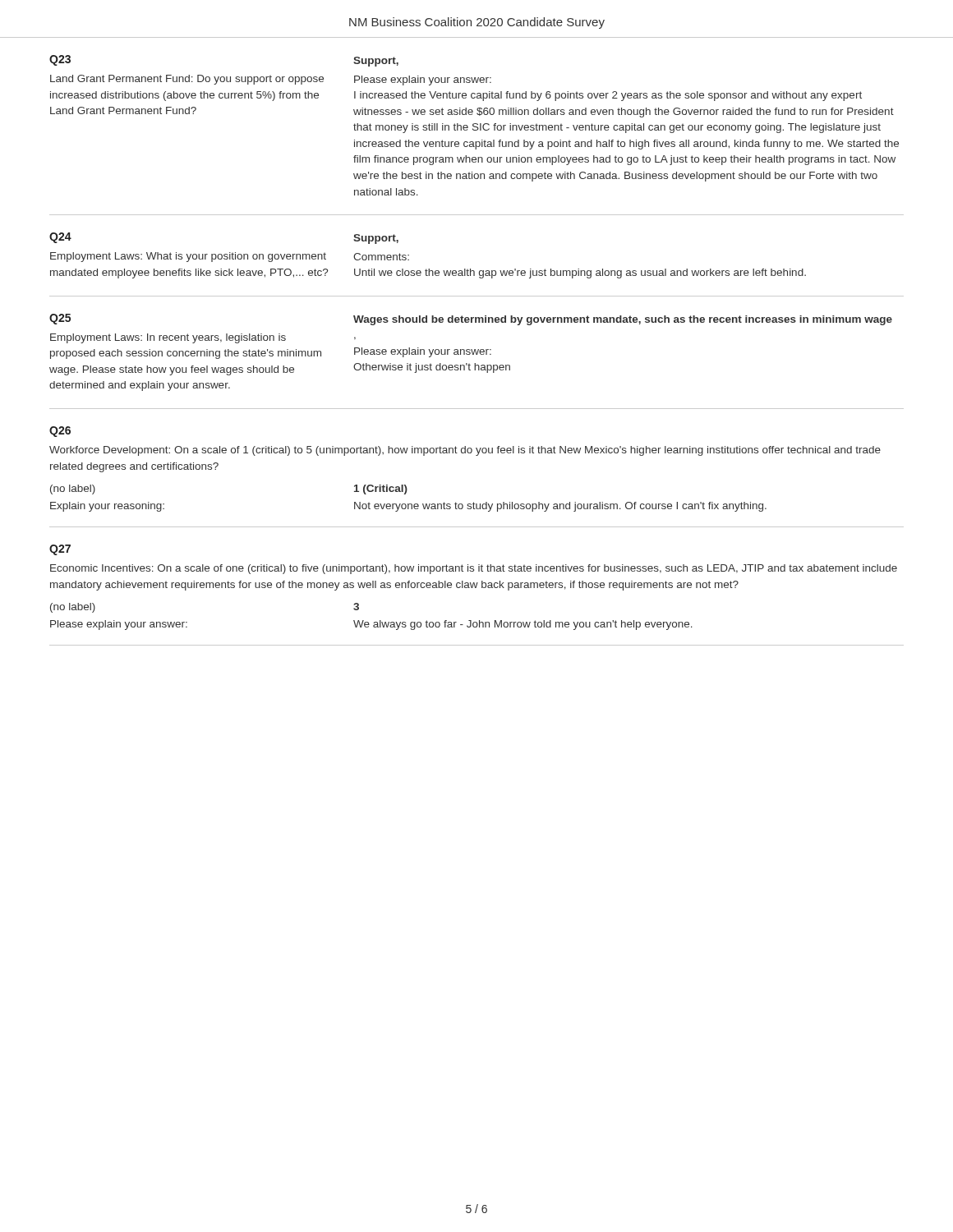Click where it says "Please explain your answer:"
The image size is (953, 1232).
tap(119, 624)
